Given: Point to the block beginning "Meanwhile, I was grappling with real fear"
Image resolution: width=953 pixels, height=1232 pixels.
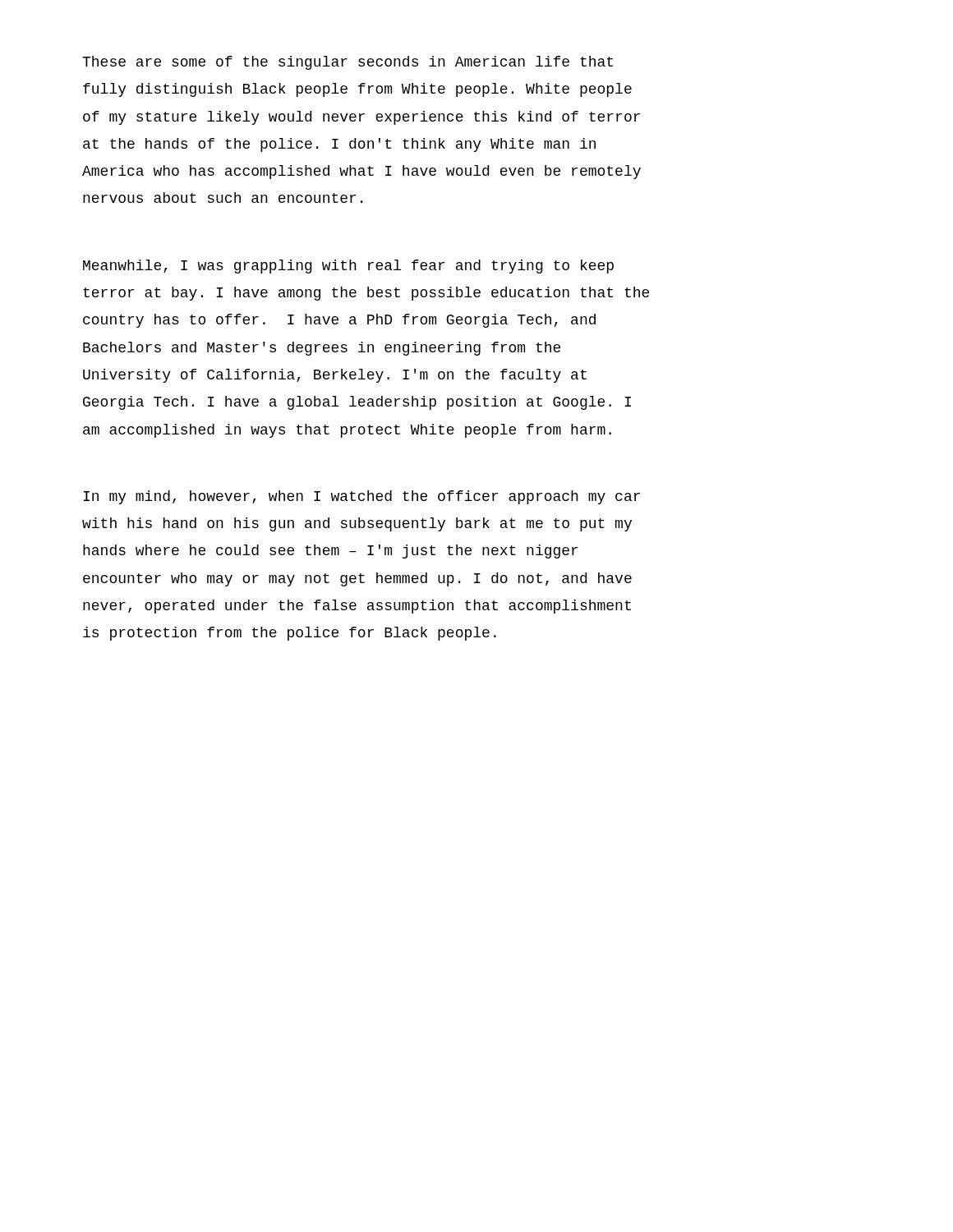Looking at the screenshot, I should click(366, 348).
